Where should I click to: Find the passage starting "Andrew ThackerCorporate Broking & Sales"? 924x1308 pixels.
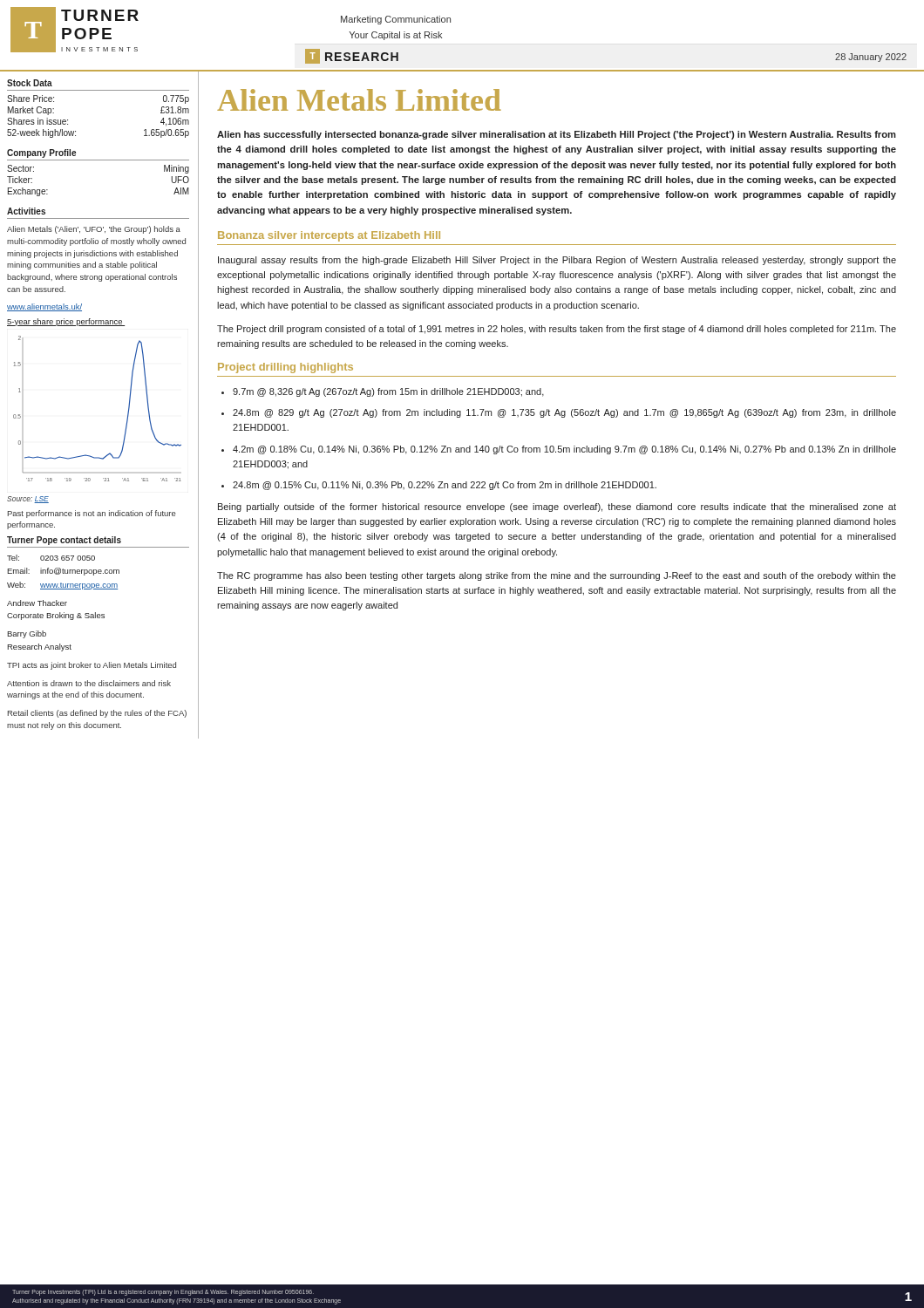point(56,609)
